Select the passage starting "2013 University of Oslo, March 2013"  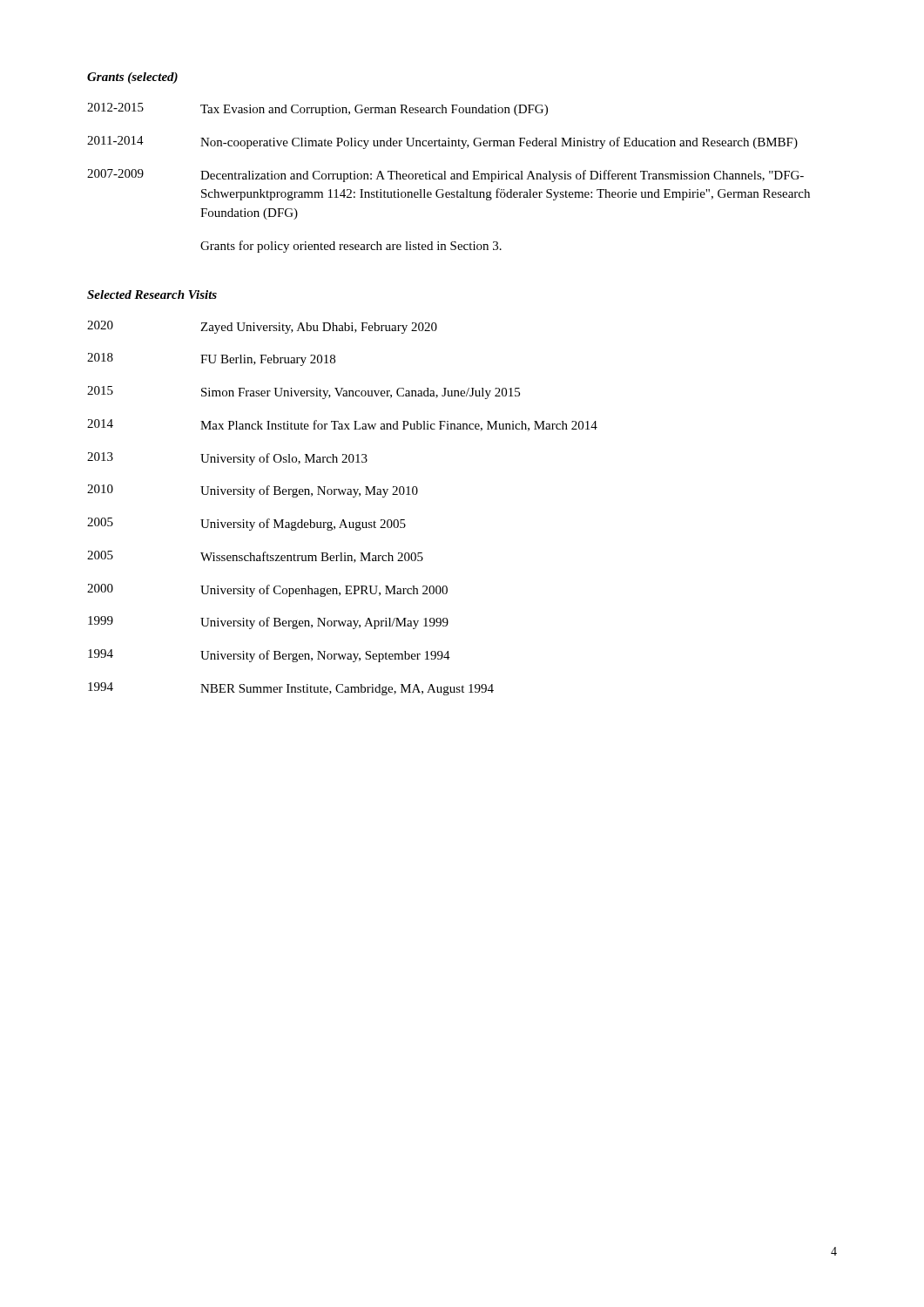227,459
